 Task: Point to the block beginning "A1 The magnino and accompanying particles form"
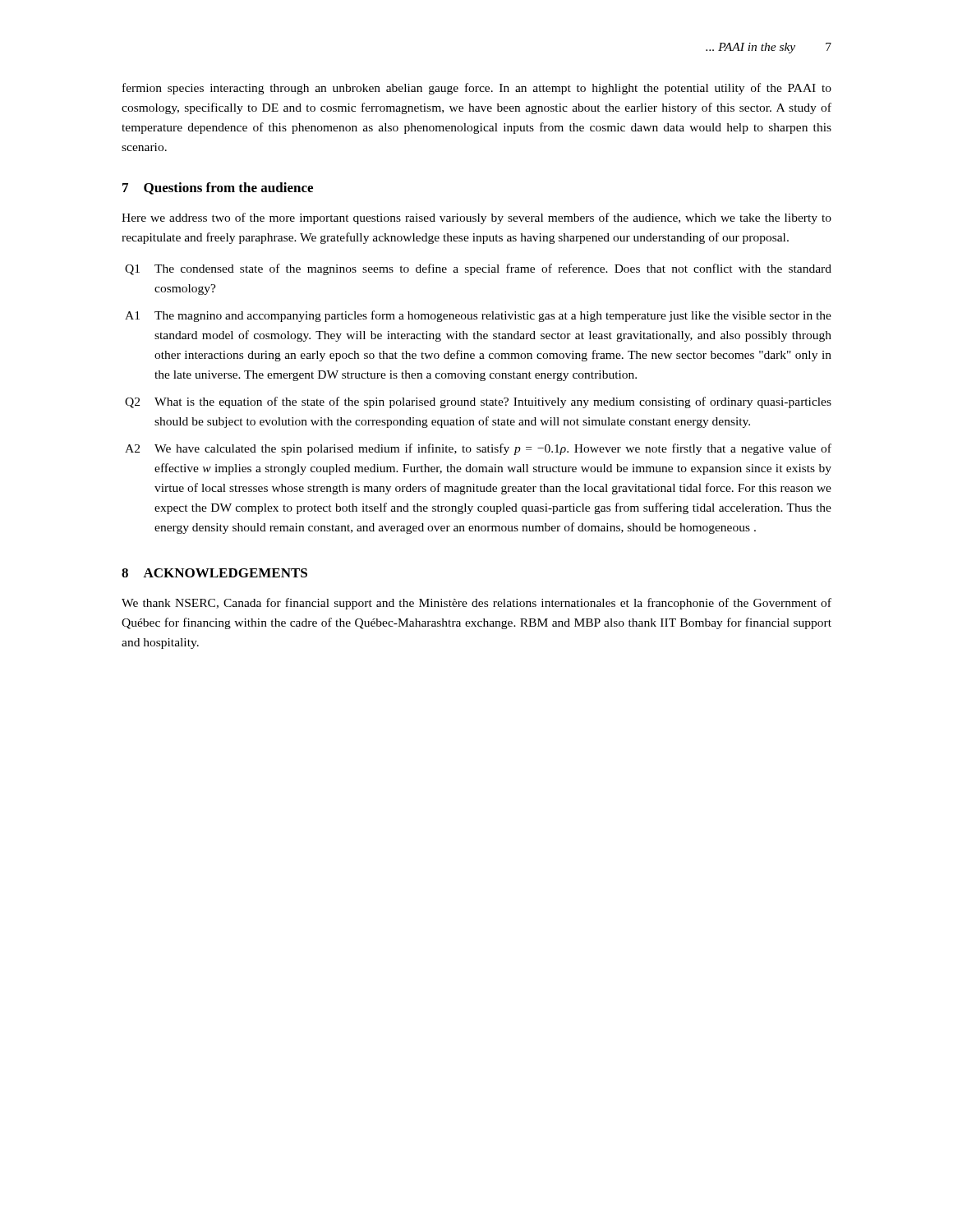coord(476,345)
